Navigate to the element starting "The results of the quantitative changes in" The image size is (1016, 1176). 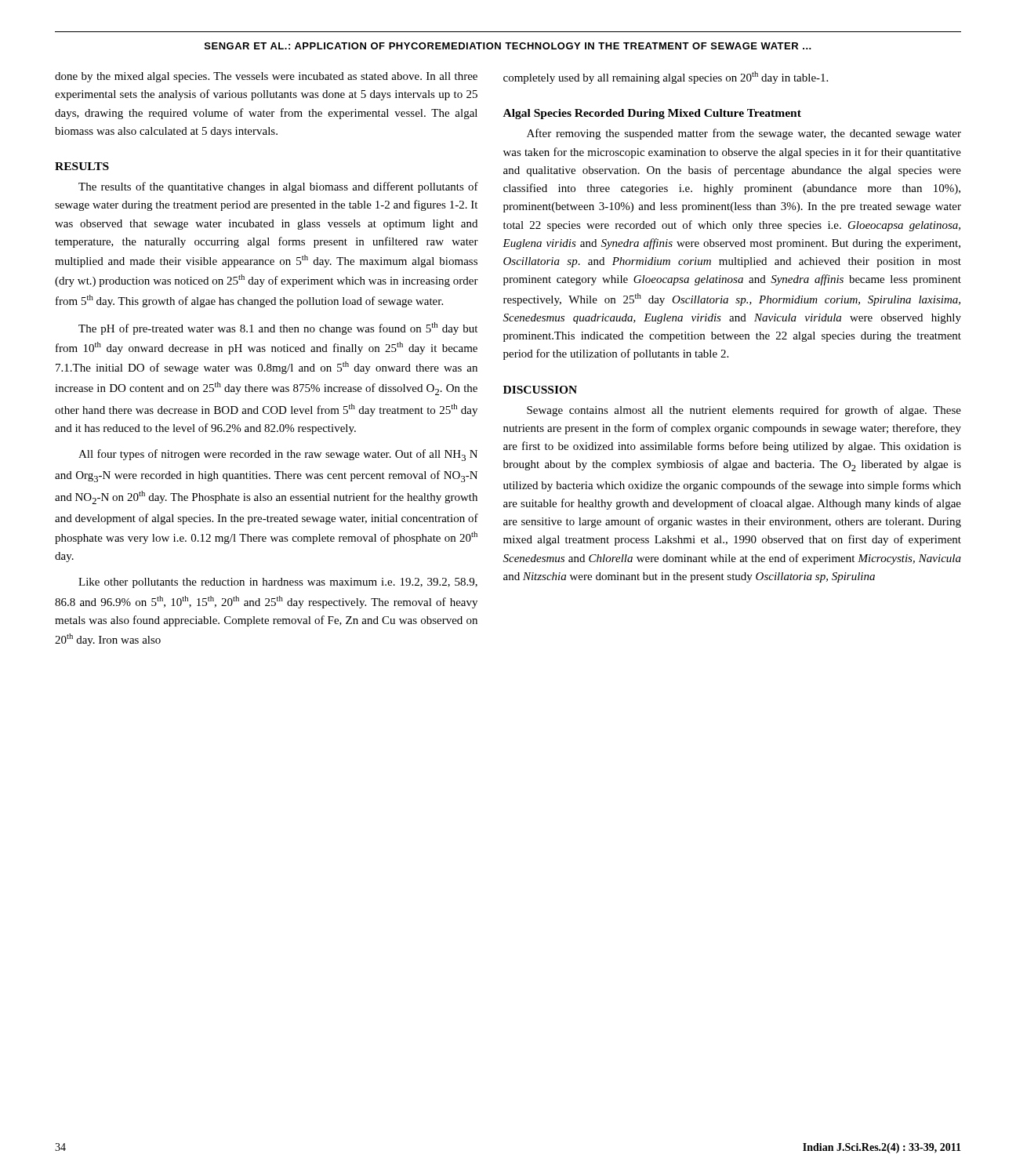pyautogui.click(x=266, y=244)
